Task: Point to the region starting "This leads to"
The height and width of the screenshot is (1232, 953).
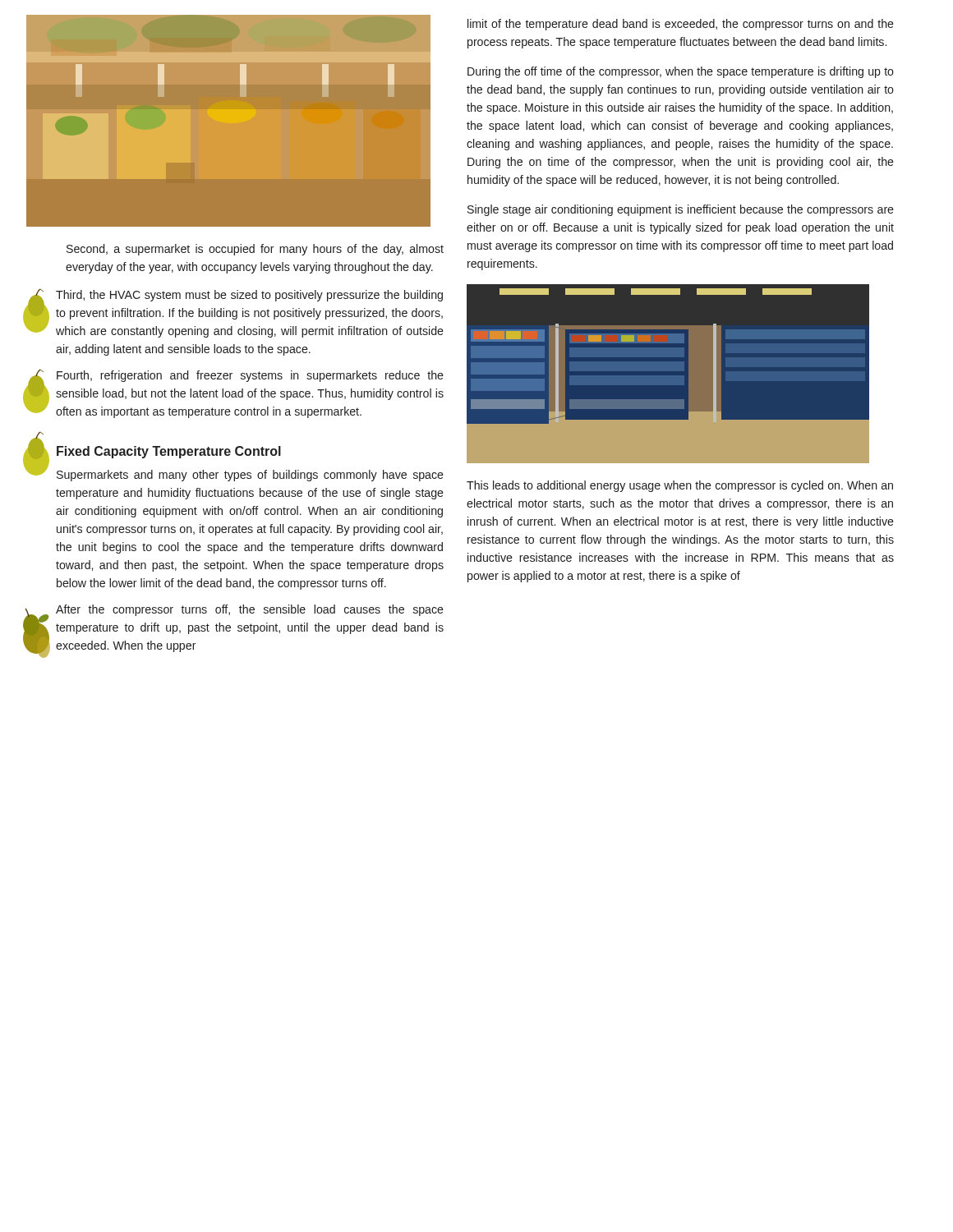Action: pyautogui.click(x=680, y=531)
